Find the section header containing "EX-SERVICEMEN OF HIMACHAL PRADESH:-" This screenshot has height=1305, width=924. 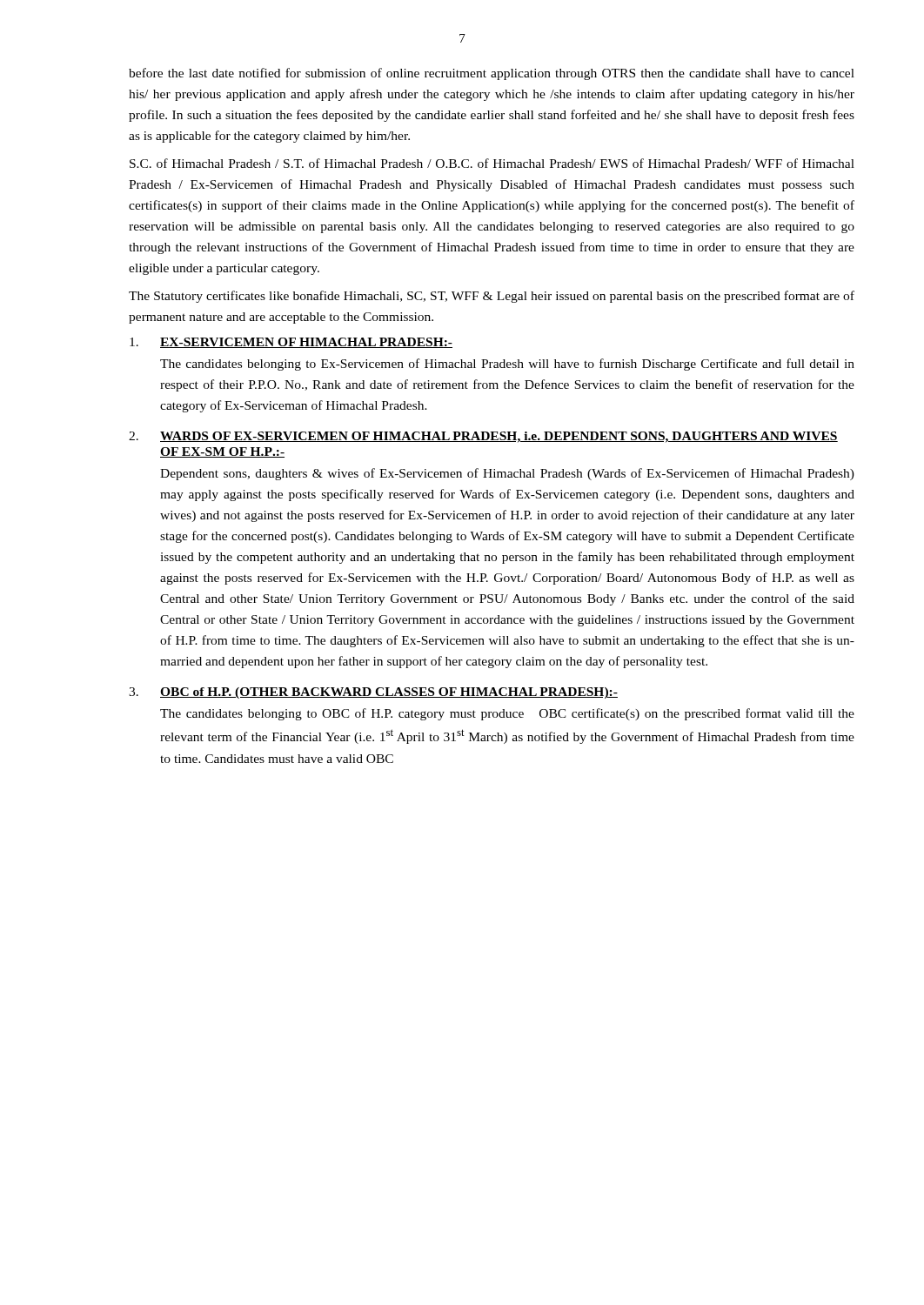point(306,342)
